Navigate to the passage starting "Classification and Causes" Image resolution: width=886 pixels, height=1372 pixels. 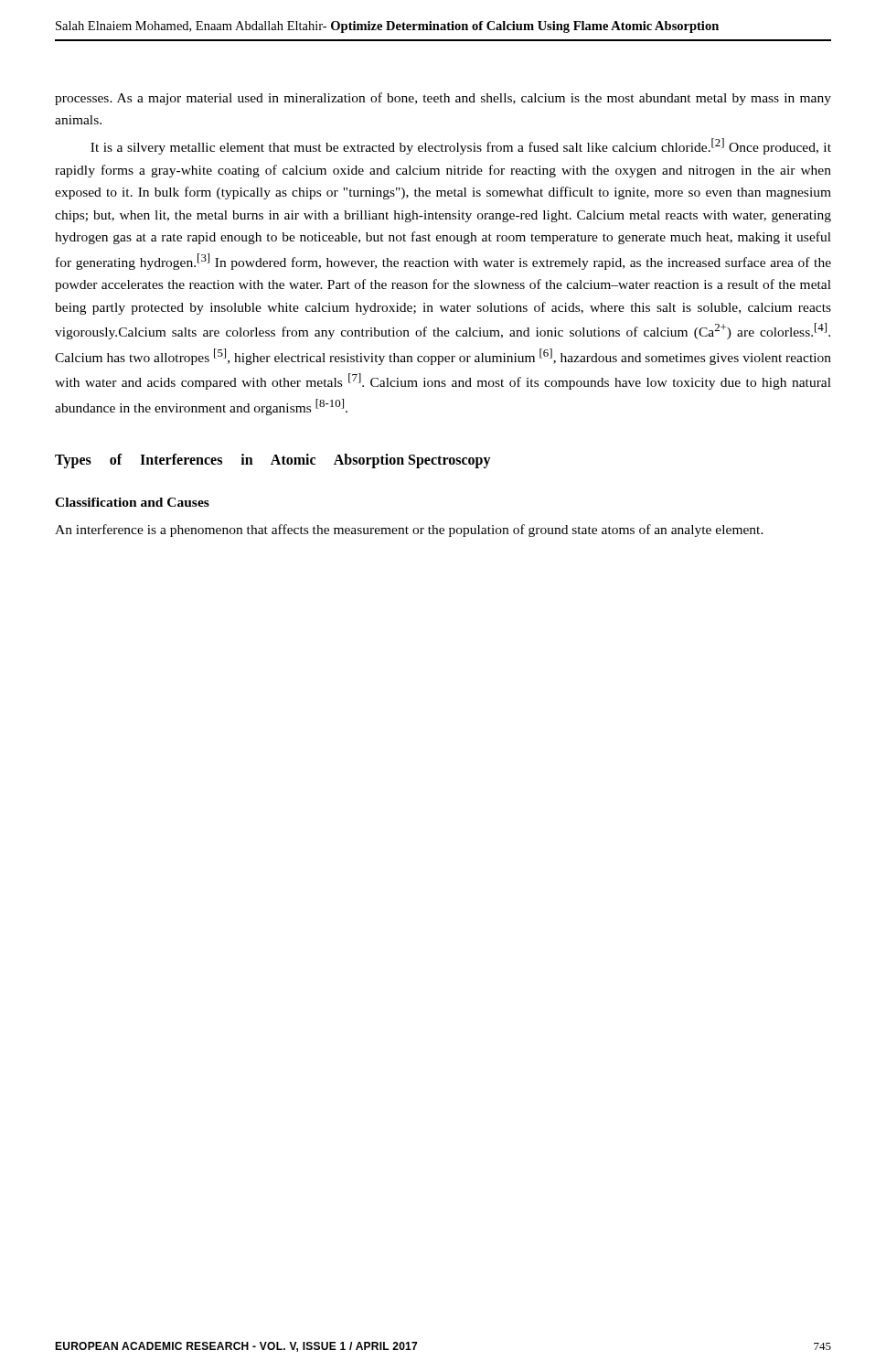pyautogui.click(x=132, y=502)
